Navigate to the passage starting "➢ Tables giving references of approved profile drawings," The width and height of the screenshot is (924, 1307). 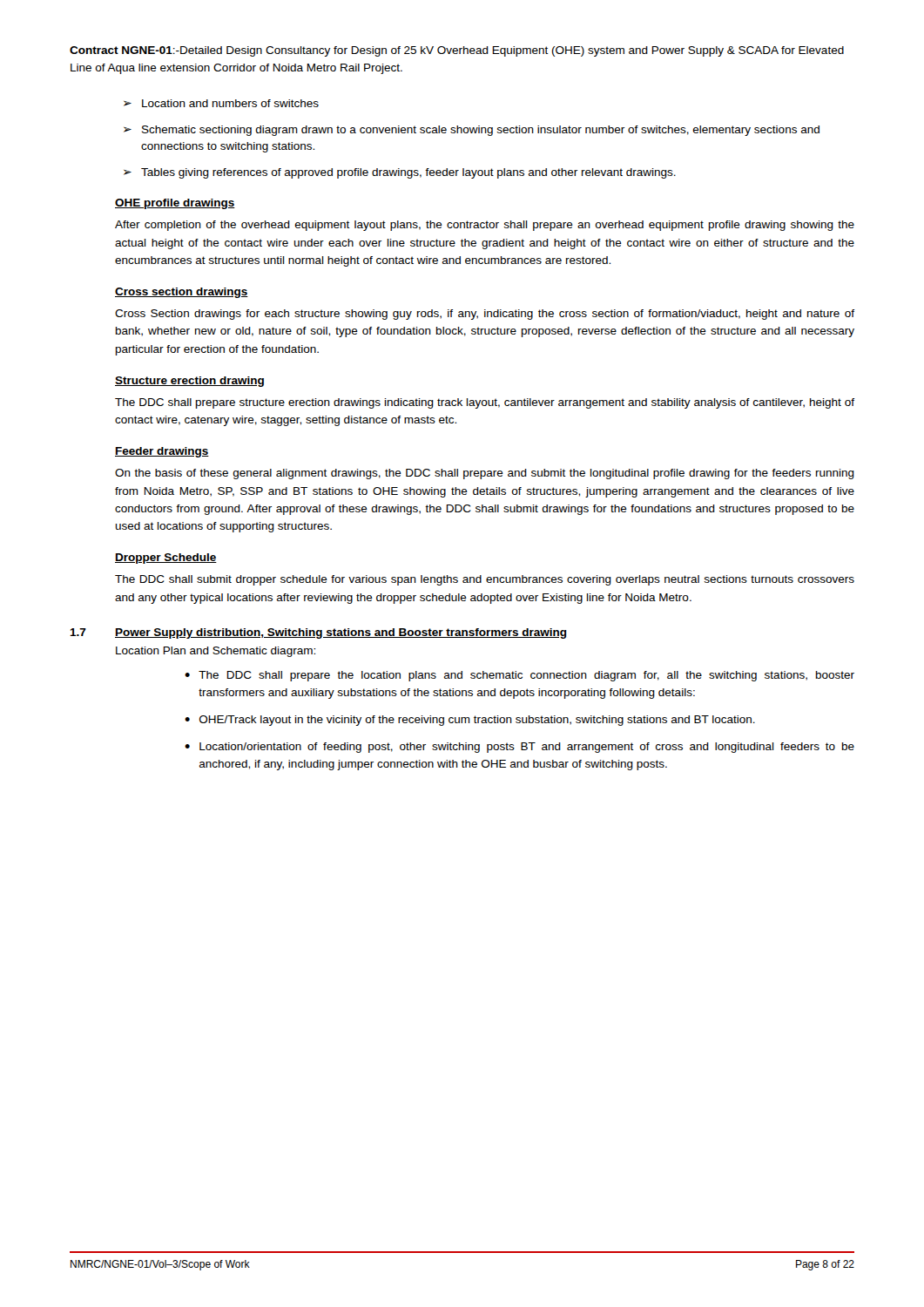[399, 172]
